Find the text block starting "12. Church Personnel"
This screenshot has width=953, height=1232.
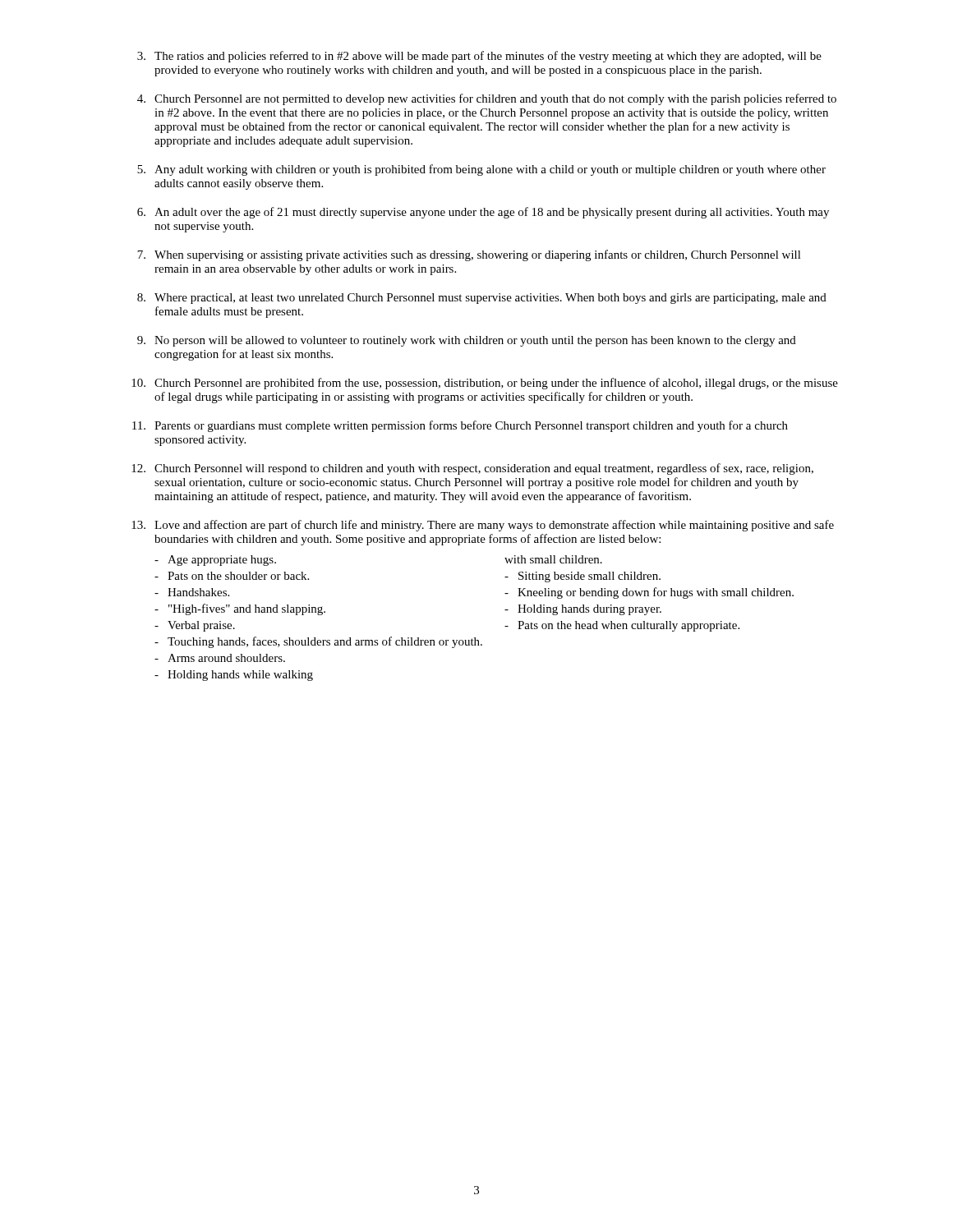[476, 483]
